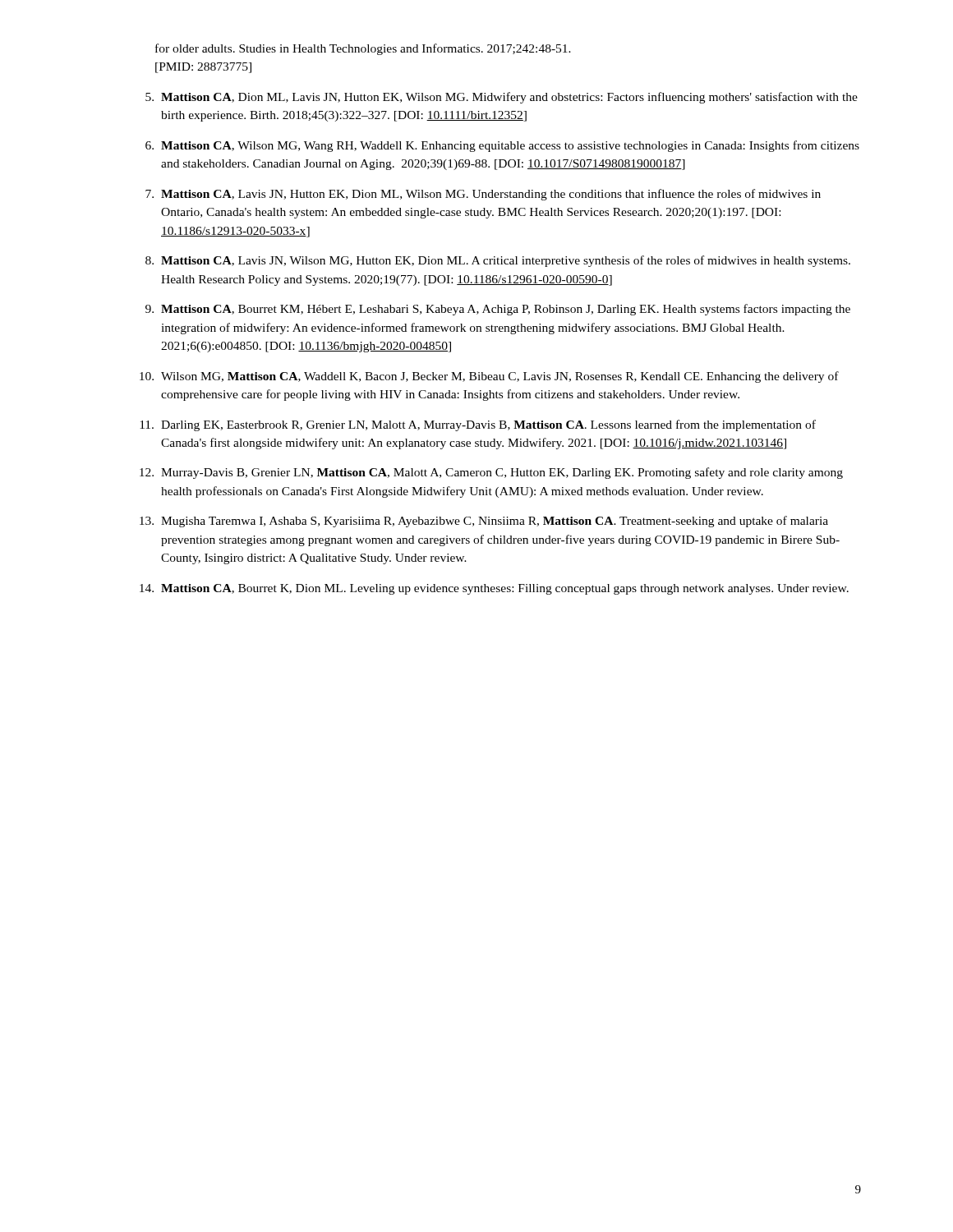Click the passage that begins "8. Mattison CA,"
953x1232 pixels.
click(x=491, y=270)
